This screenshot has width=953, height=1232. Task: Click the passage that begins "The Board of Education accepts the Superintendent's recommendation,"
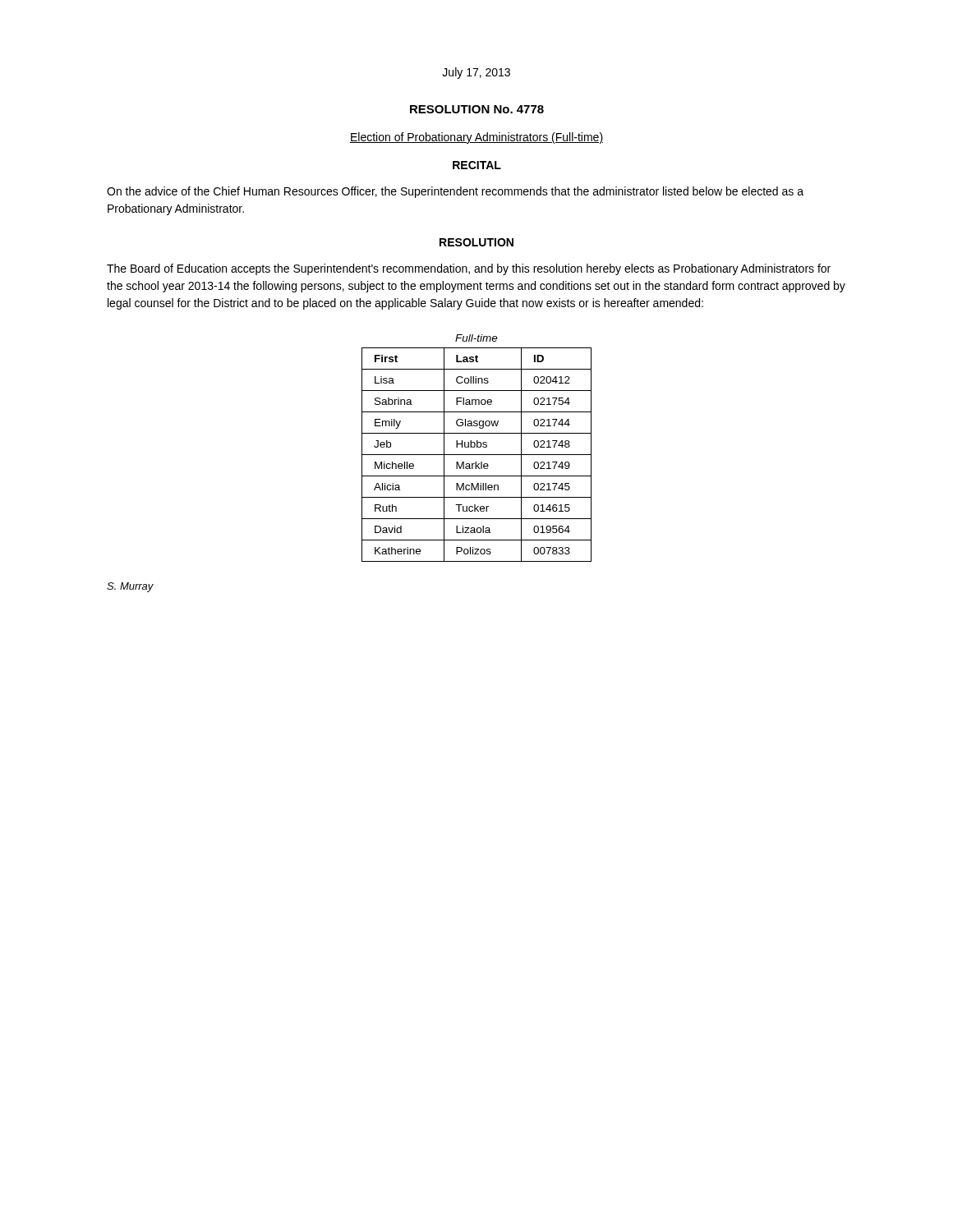point(476,286)
